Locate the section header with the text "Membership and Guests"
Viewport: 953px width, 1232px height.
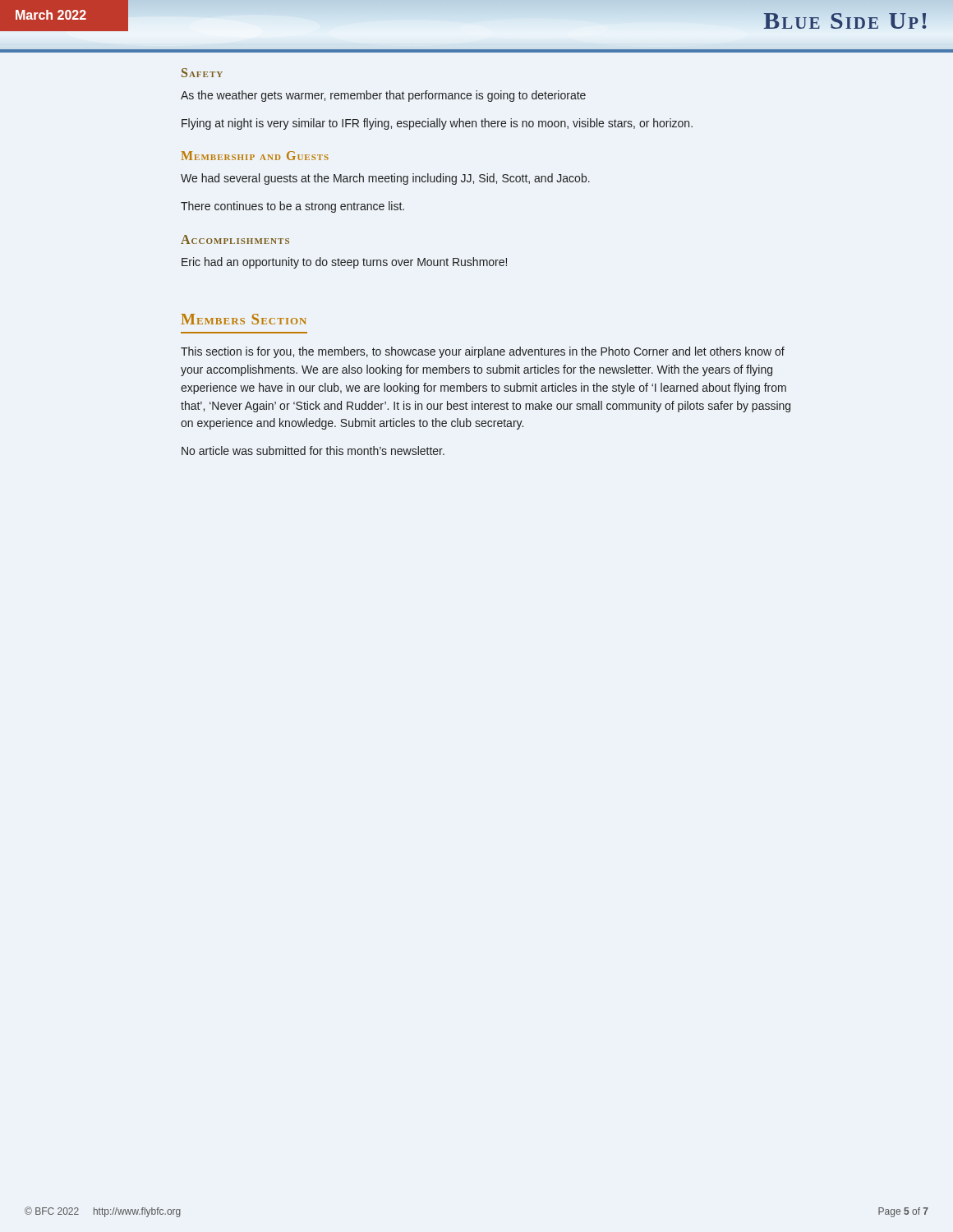click(255, 156)
